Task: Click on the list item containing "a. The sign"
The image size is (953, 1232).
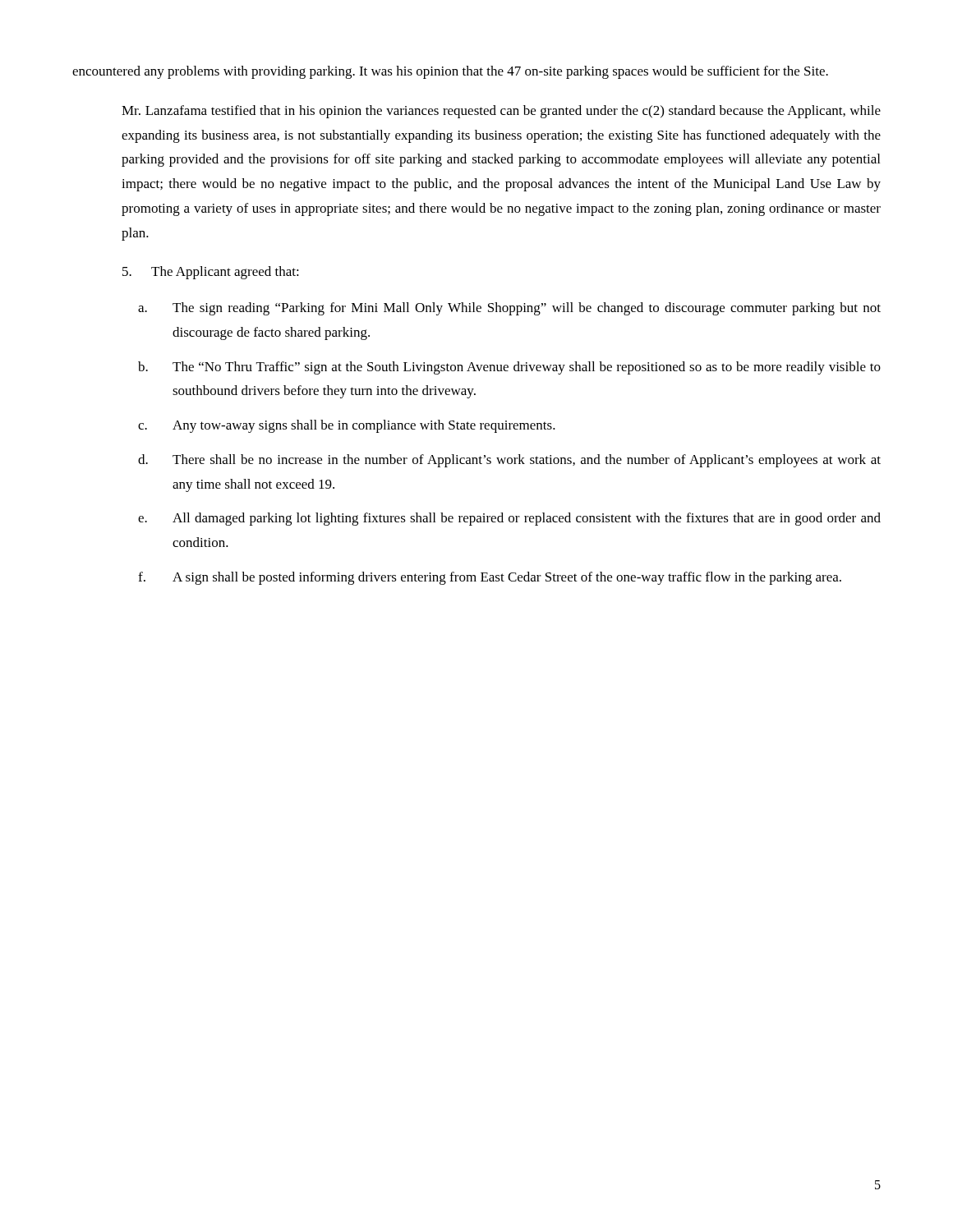Action: [x=509, y=320]
